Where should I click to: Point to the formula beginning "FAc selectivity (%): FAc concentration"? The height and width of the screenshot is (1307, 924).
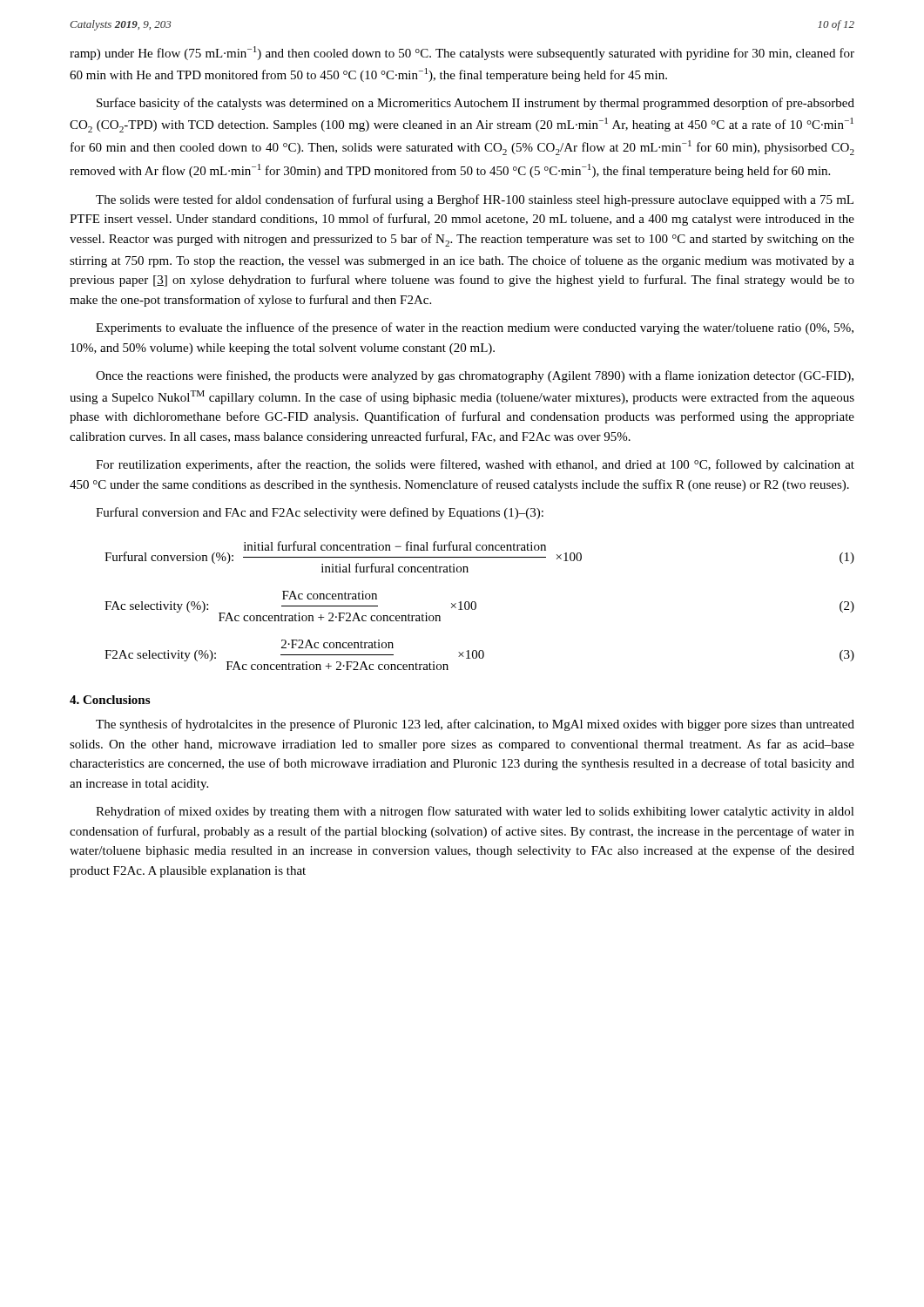(x=462, y=606)
